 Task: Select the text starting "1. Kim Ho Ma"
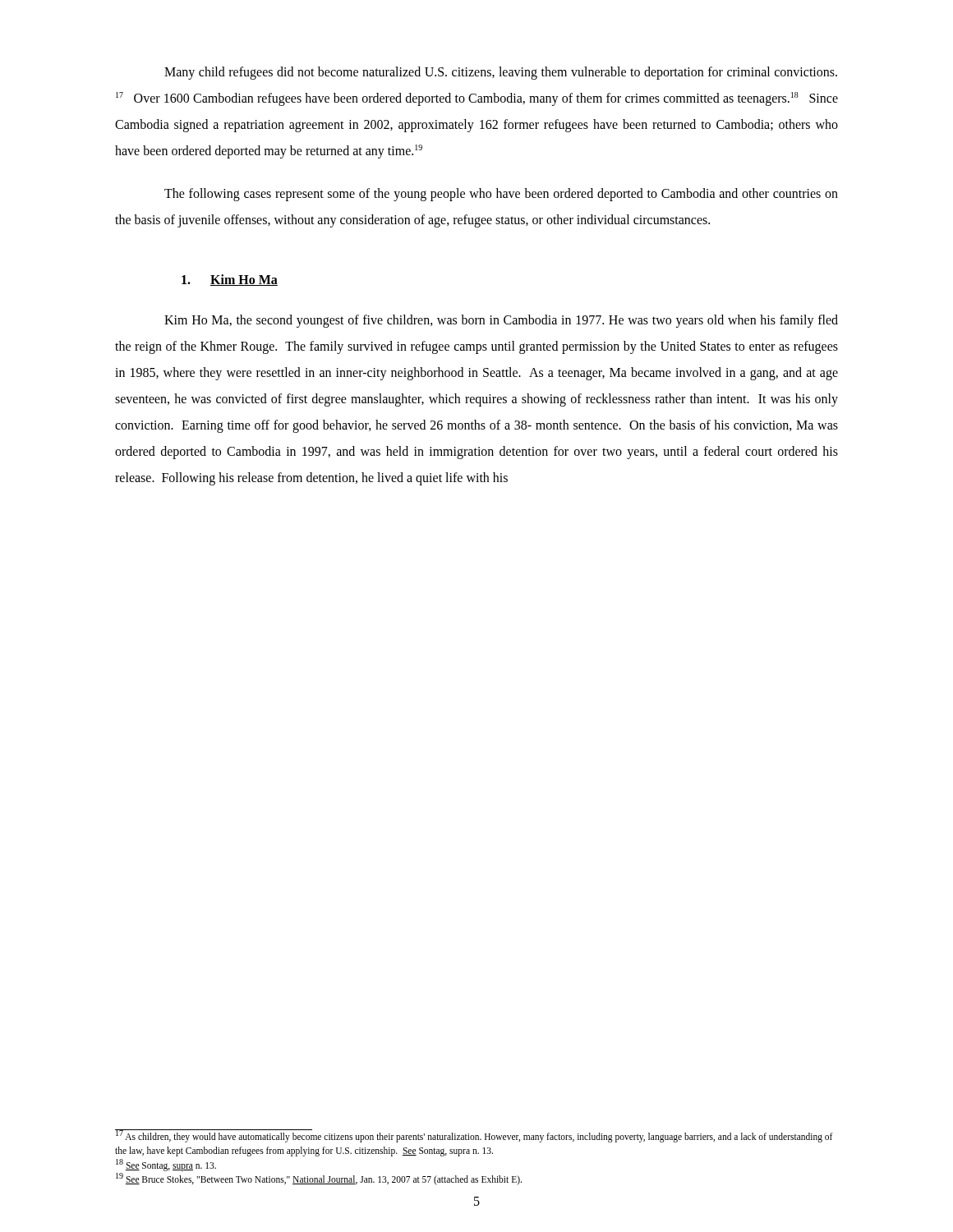229,280
